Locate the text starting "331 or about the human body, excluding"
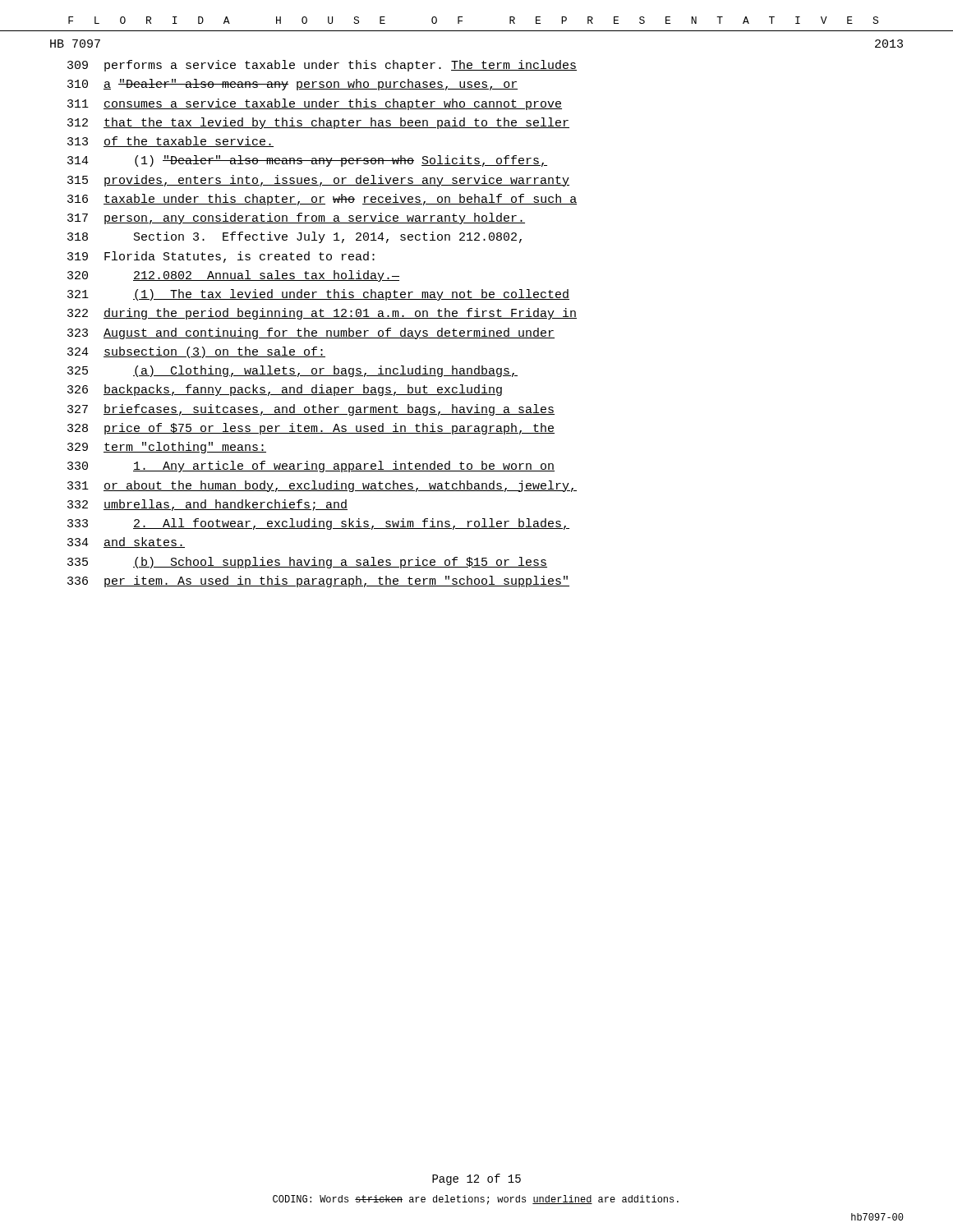Image resolution: width=953 pixels, height=1232 pixels. 476,486
